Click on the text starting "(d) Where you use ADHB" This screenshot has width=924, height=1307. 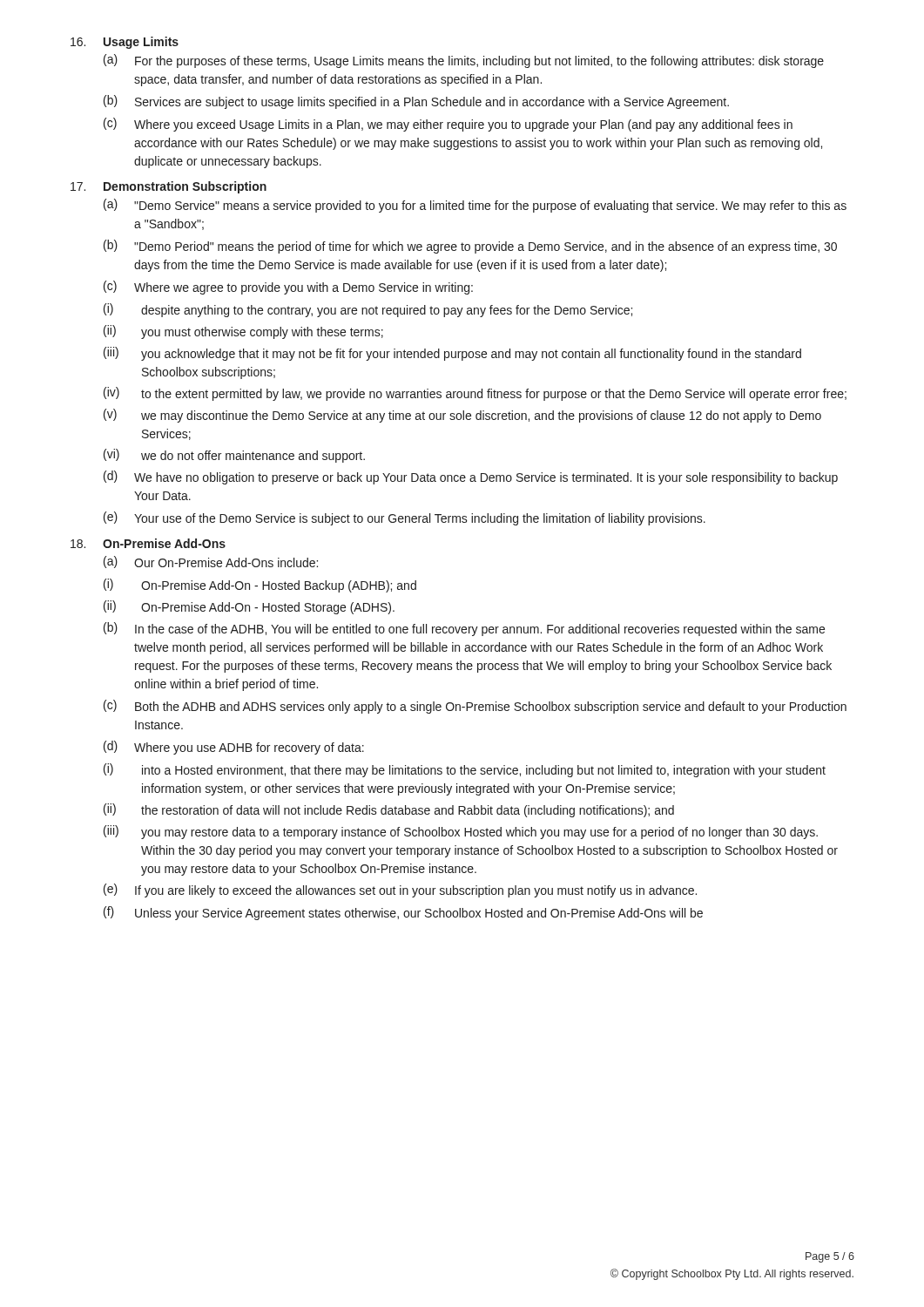[x=234, y=748]
